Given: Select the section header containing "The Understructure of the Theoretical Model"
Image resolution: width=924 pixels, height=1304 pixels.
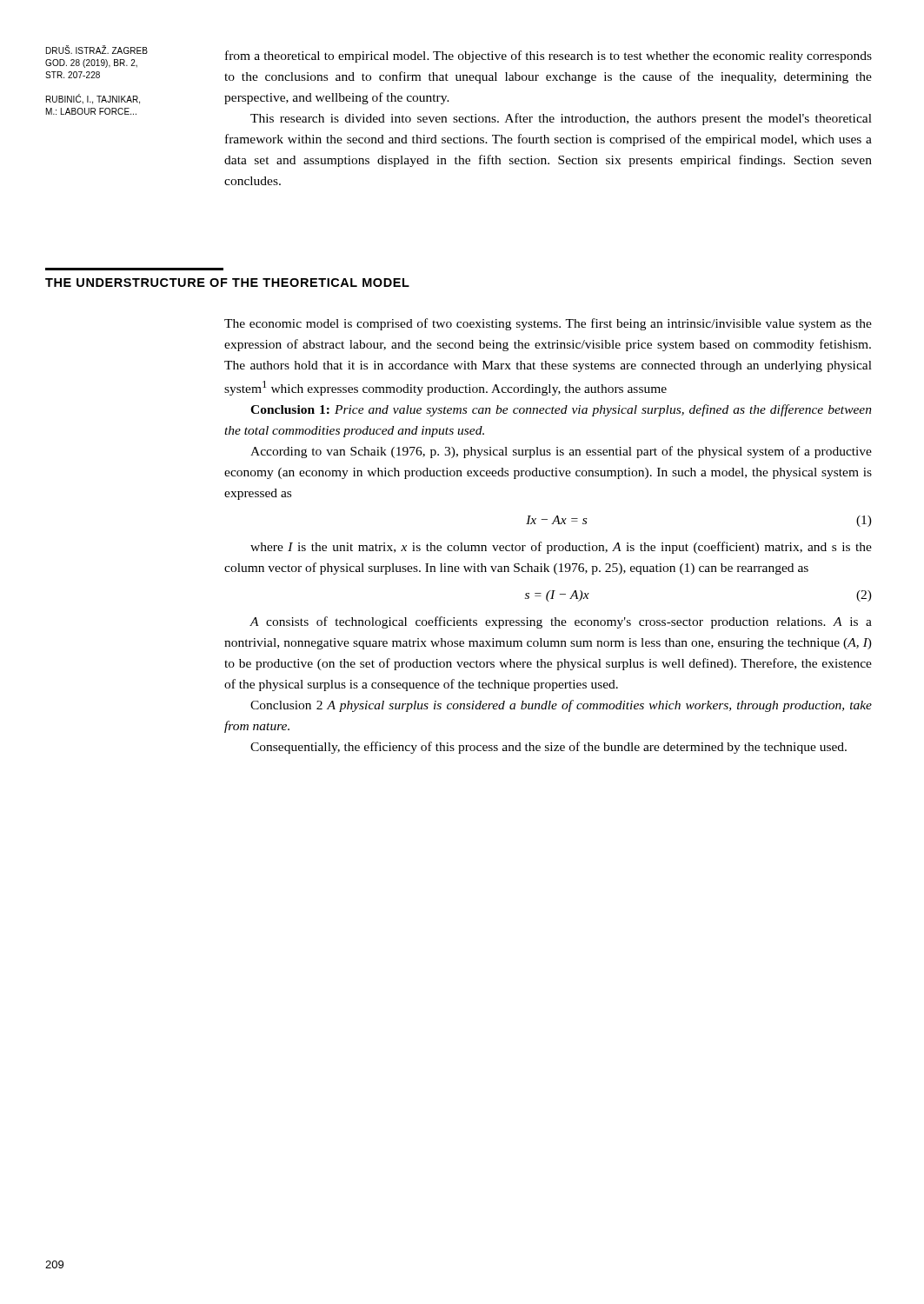Looking at the screenshot, I should coord(227,283).
